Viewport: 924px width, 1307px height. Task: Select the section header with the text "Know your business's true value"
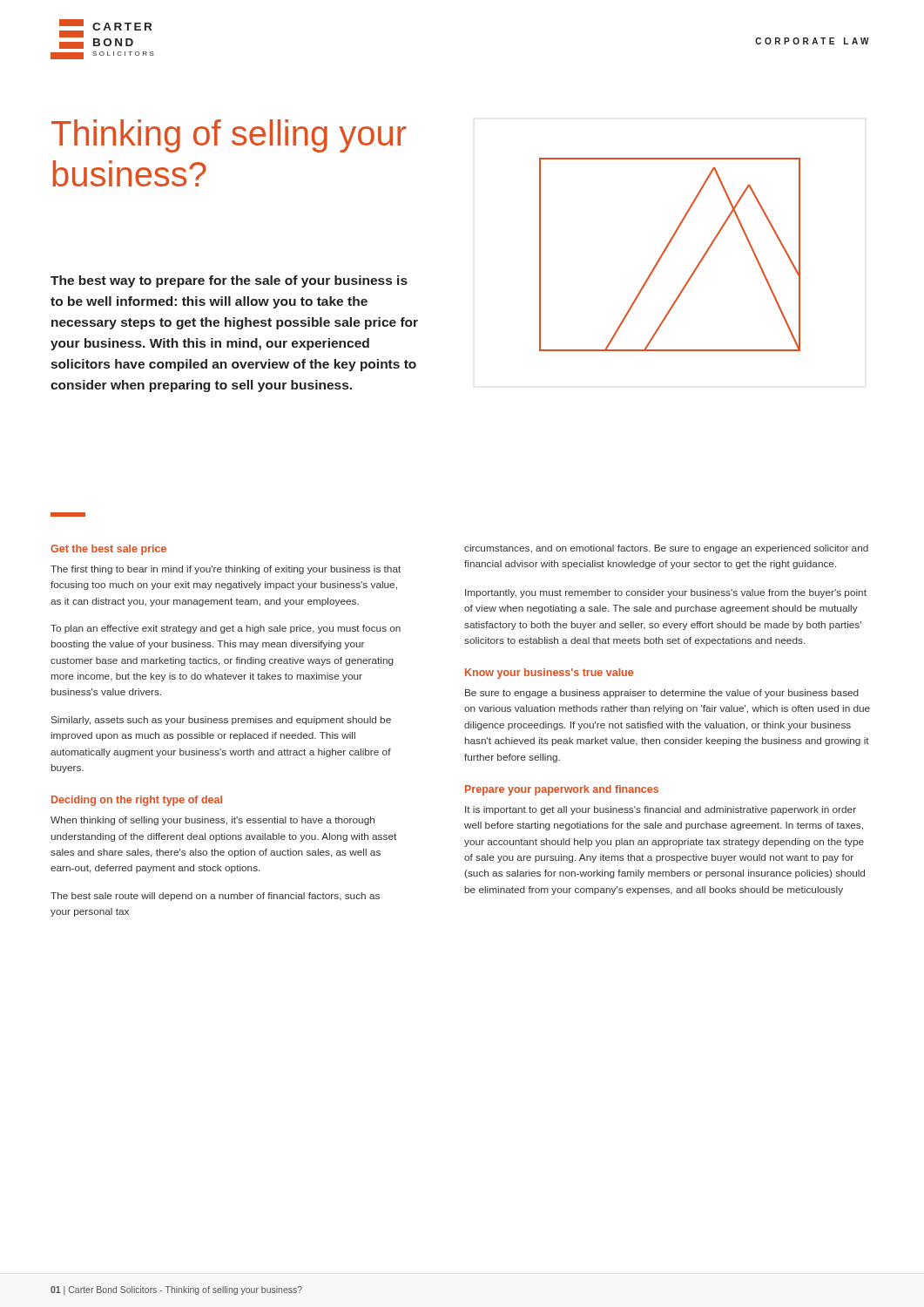[x=549, y=673]
